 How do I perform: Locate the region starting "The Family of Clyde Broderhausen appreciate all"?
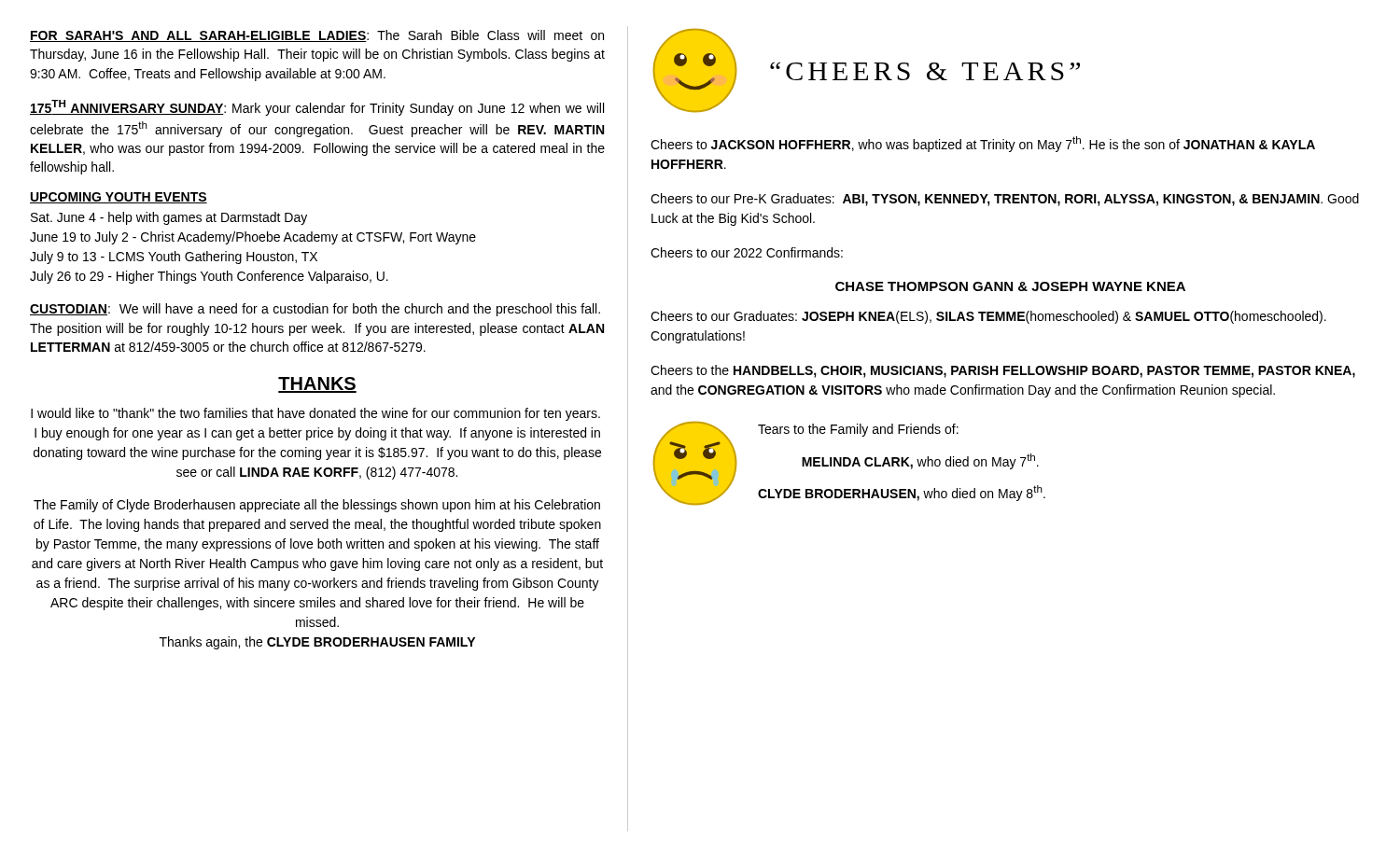point(317,574)
